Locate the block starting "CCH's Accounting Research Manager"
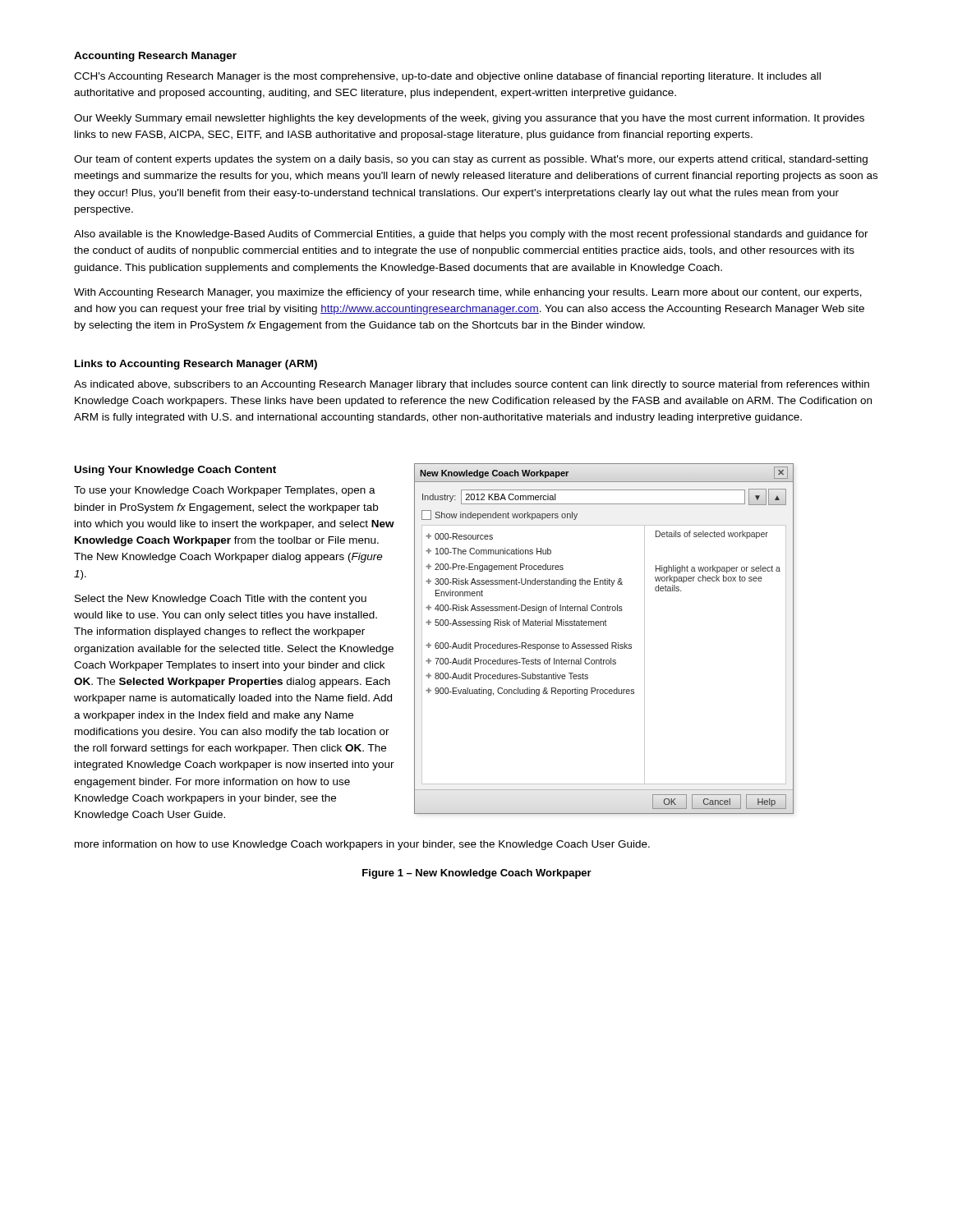This screenshot has height=1232, width=953. [448, 84]
